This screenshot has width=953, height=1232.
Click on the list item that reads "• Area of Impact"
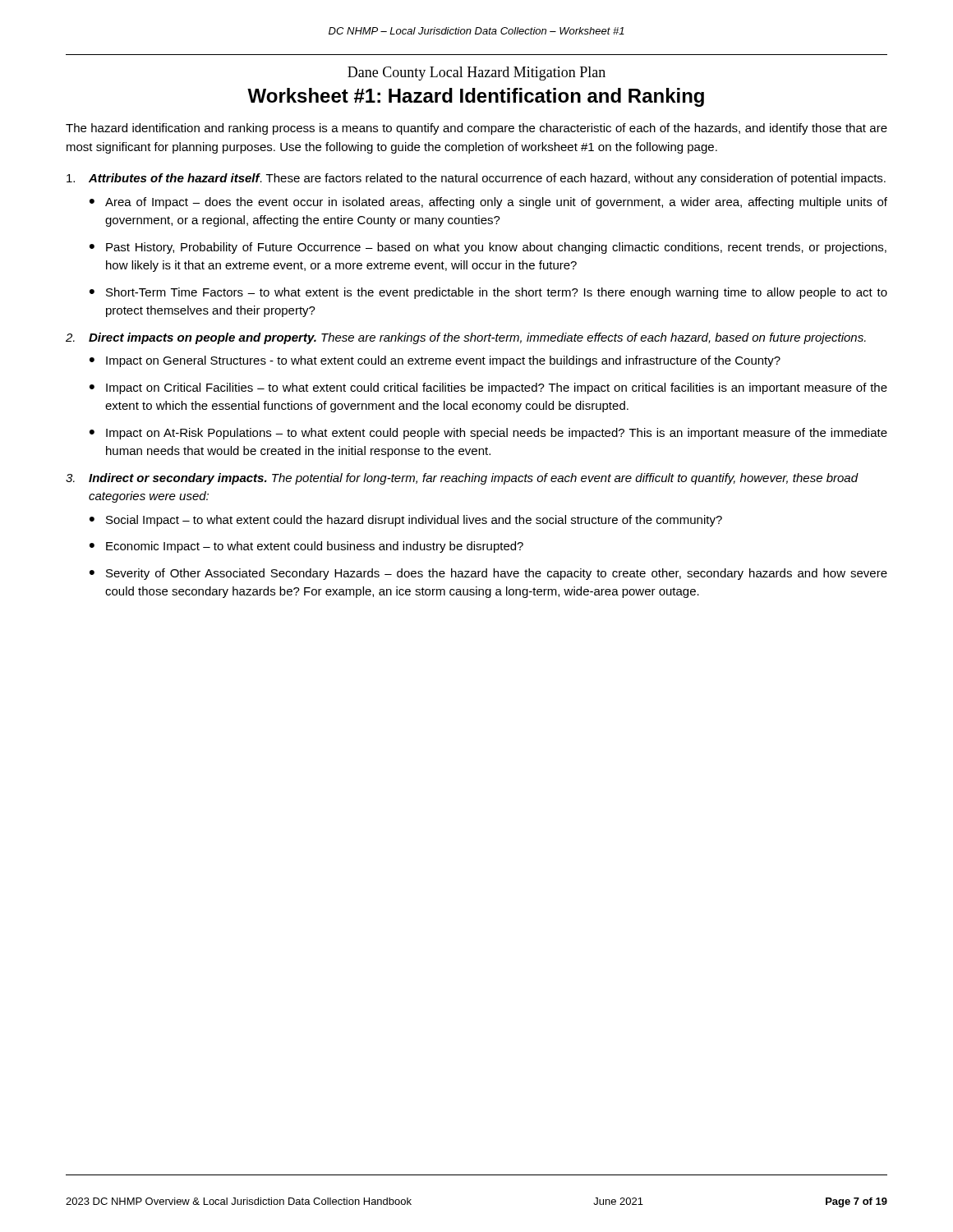click(x=488, y=211)
